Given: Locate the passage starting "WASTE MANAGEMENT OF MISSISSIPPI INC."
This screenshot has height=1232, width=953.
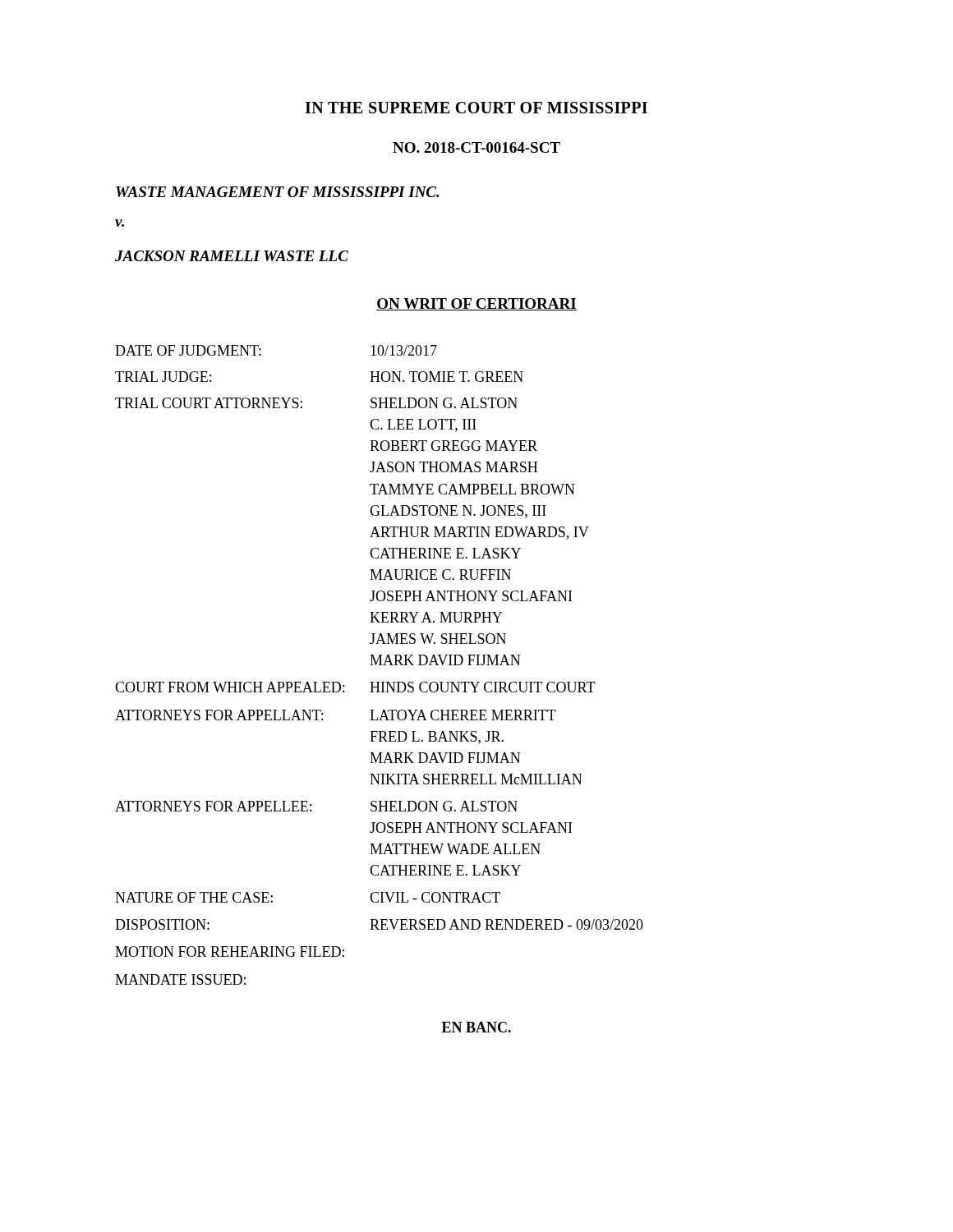Looking at the screenshot, I should point(278,192).
